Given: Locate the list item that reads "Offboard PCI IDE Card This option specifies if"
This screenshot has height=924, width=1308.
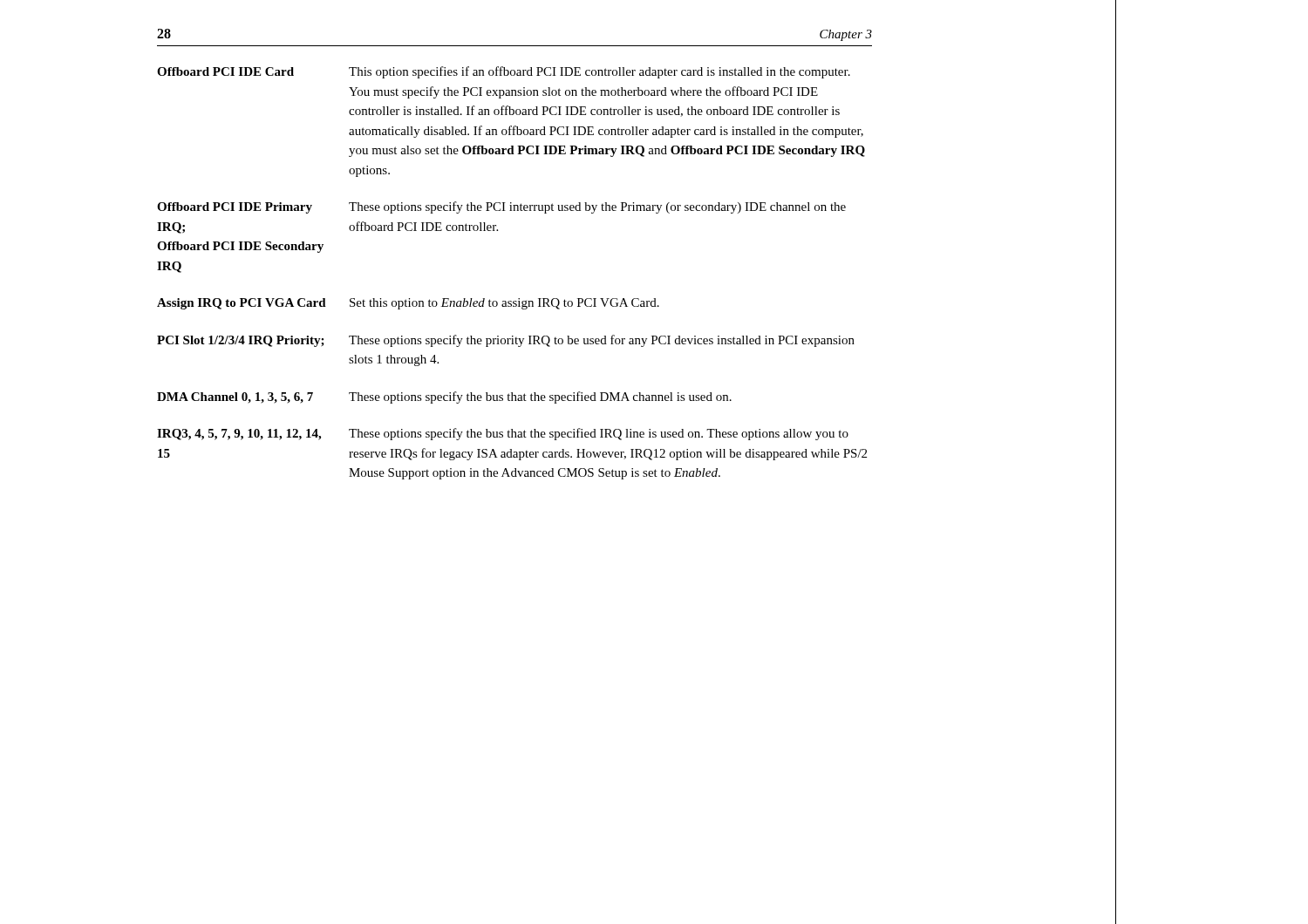Looking at the screenshot, I should click(515, 121).
